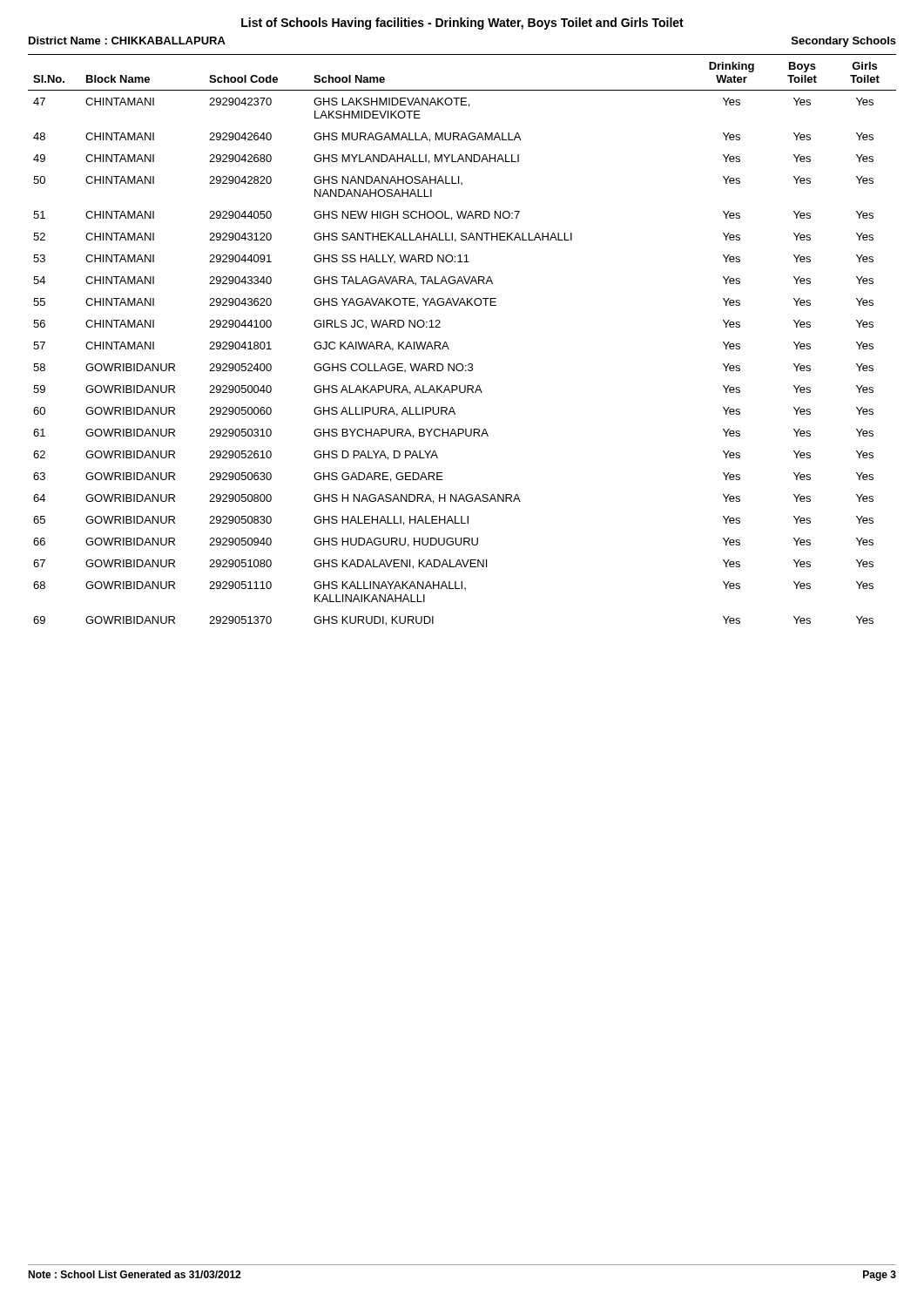Find the table that mentions "GHS TALAGAVARA, TALAGAVARA"

462,342
